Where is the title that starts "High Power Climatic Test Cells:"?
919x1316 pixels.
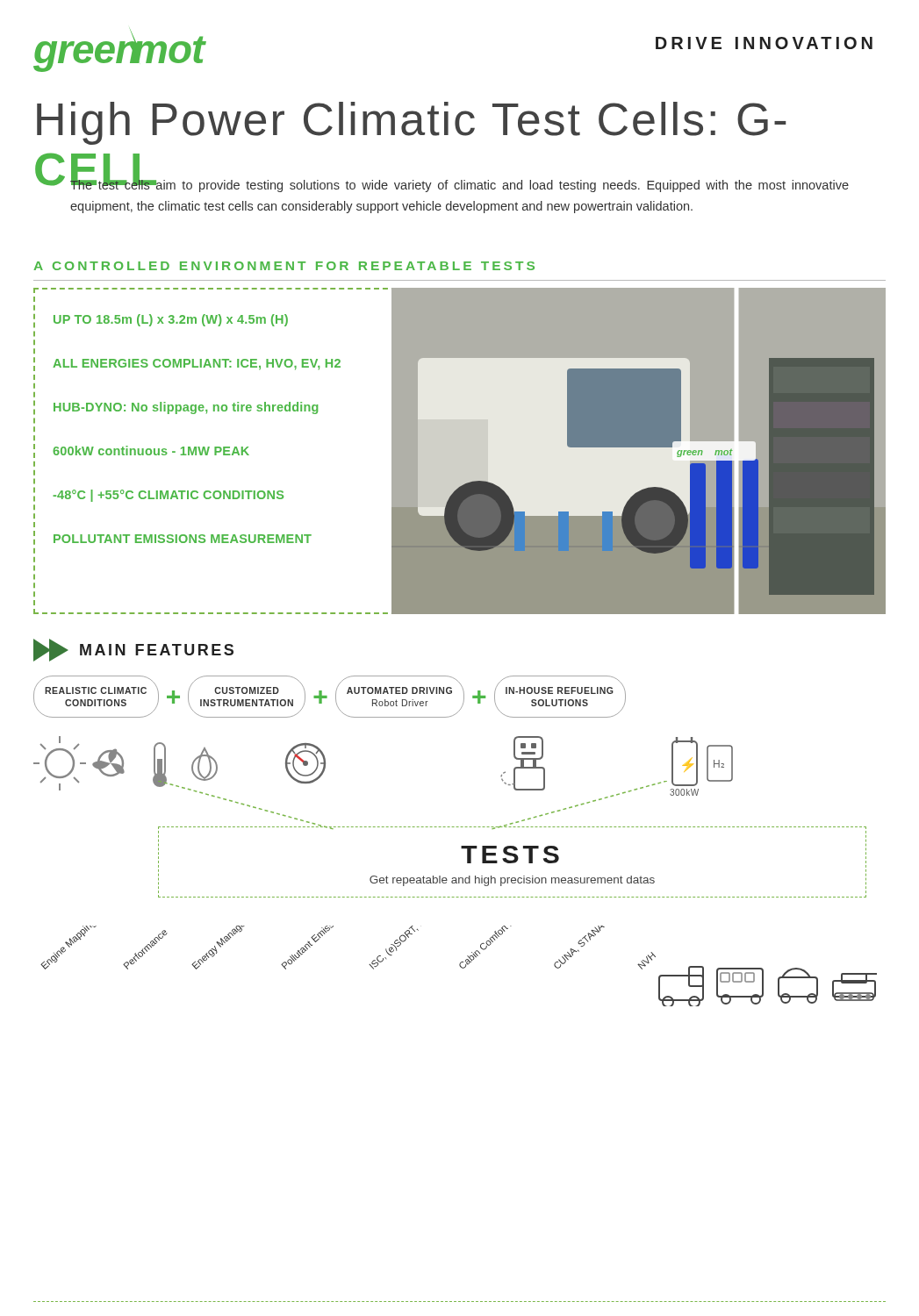412,145
